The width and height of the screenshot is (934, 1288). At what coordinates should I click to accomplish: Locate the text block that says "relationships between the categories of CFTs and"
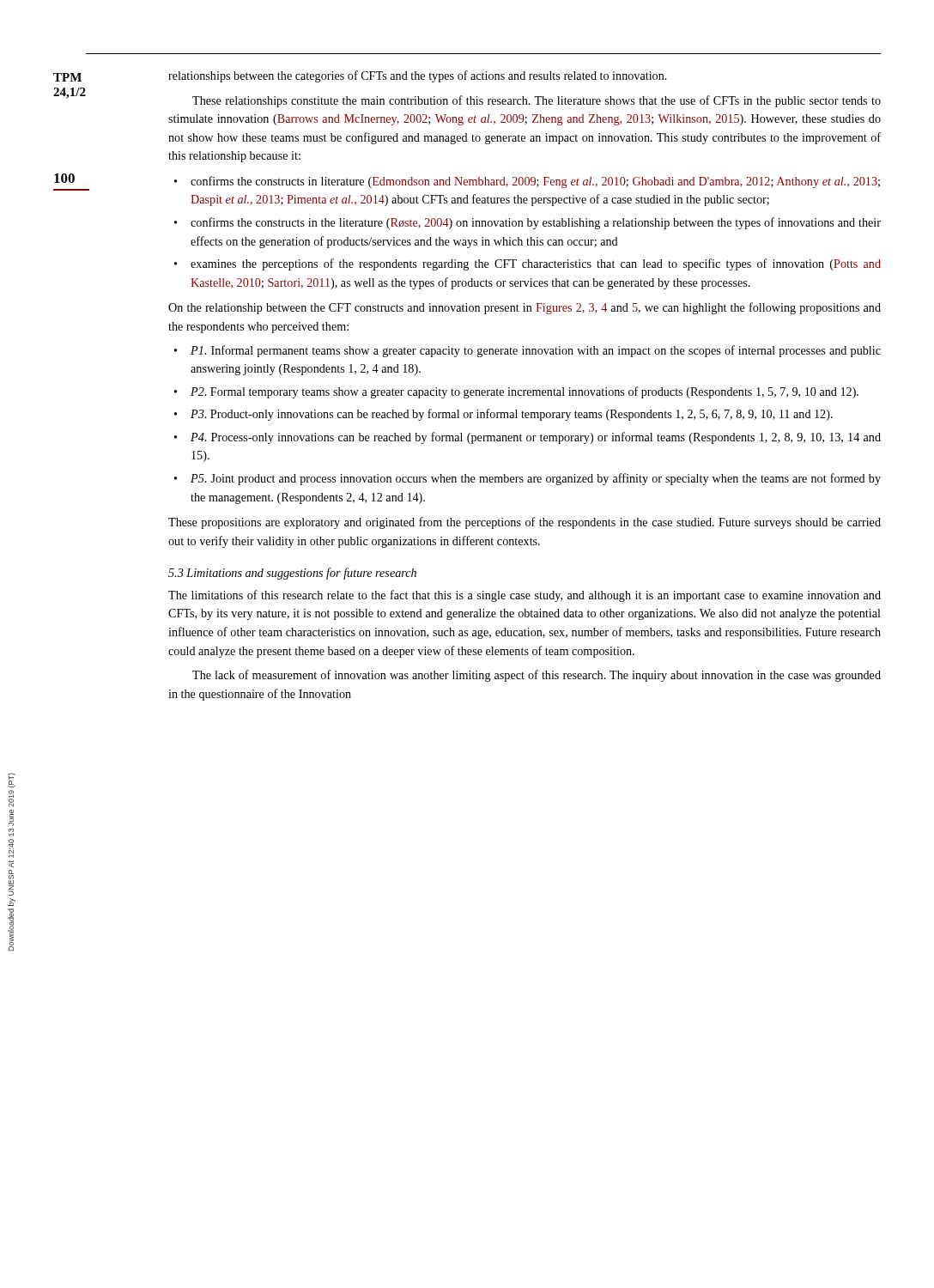point(524,116)
